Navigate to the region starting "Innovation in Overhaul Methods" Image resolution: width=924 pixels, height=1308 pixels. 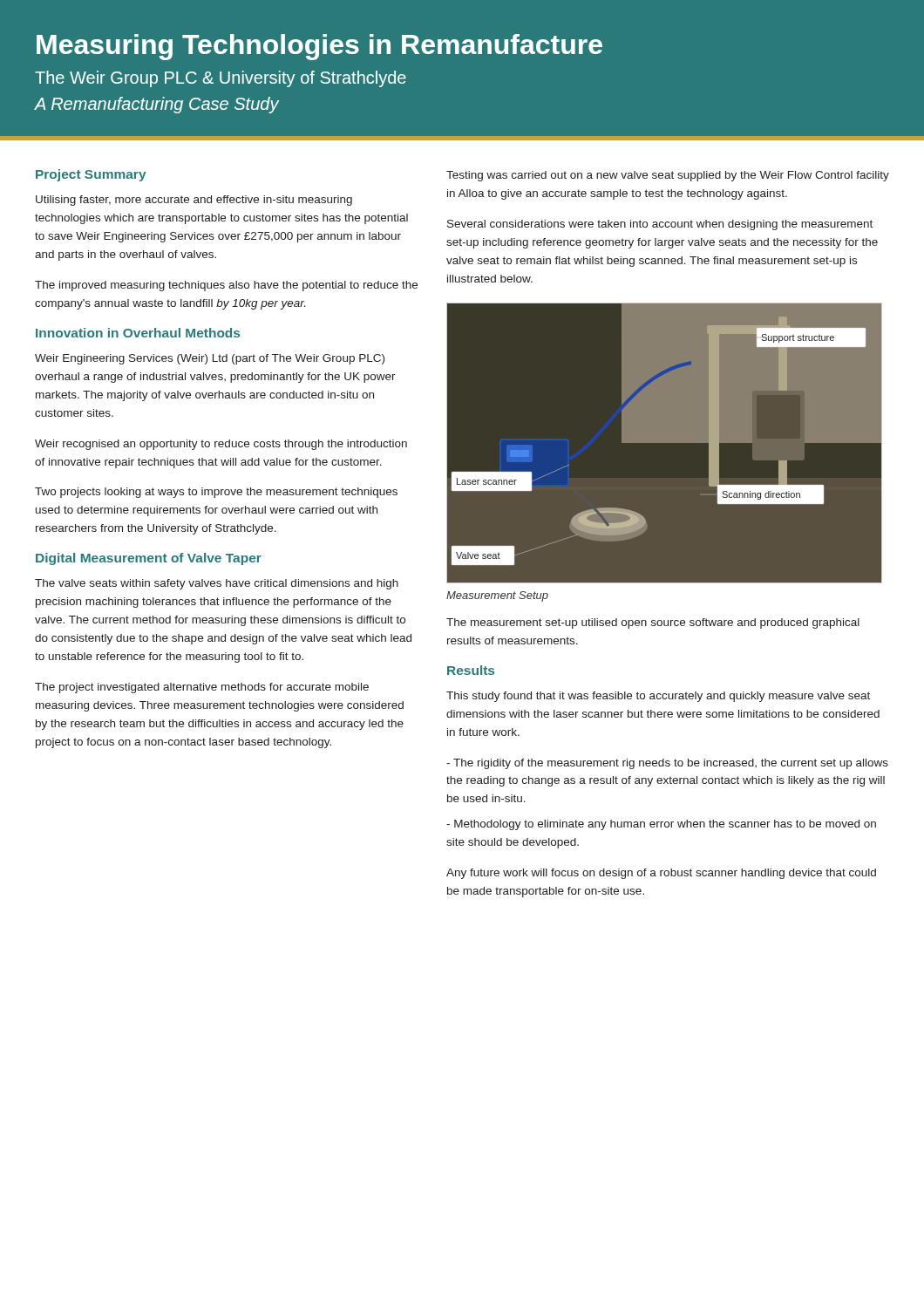point(227,333)
